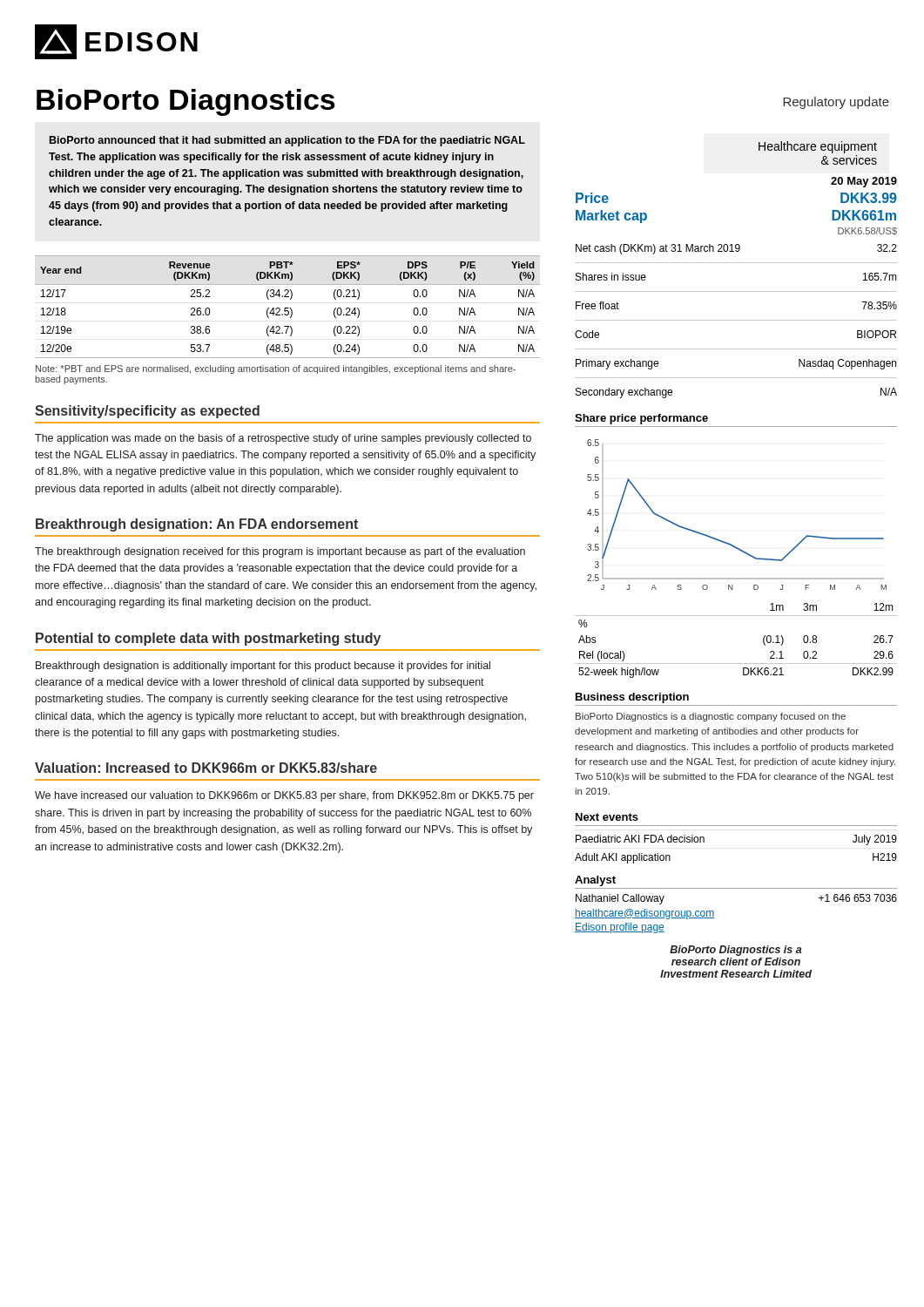Point to "Business description"
Image resolution: width=924 pixels, height=1307 pixels.
tap(632, 697)
